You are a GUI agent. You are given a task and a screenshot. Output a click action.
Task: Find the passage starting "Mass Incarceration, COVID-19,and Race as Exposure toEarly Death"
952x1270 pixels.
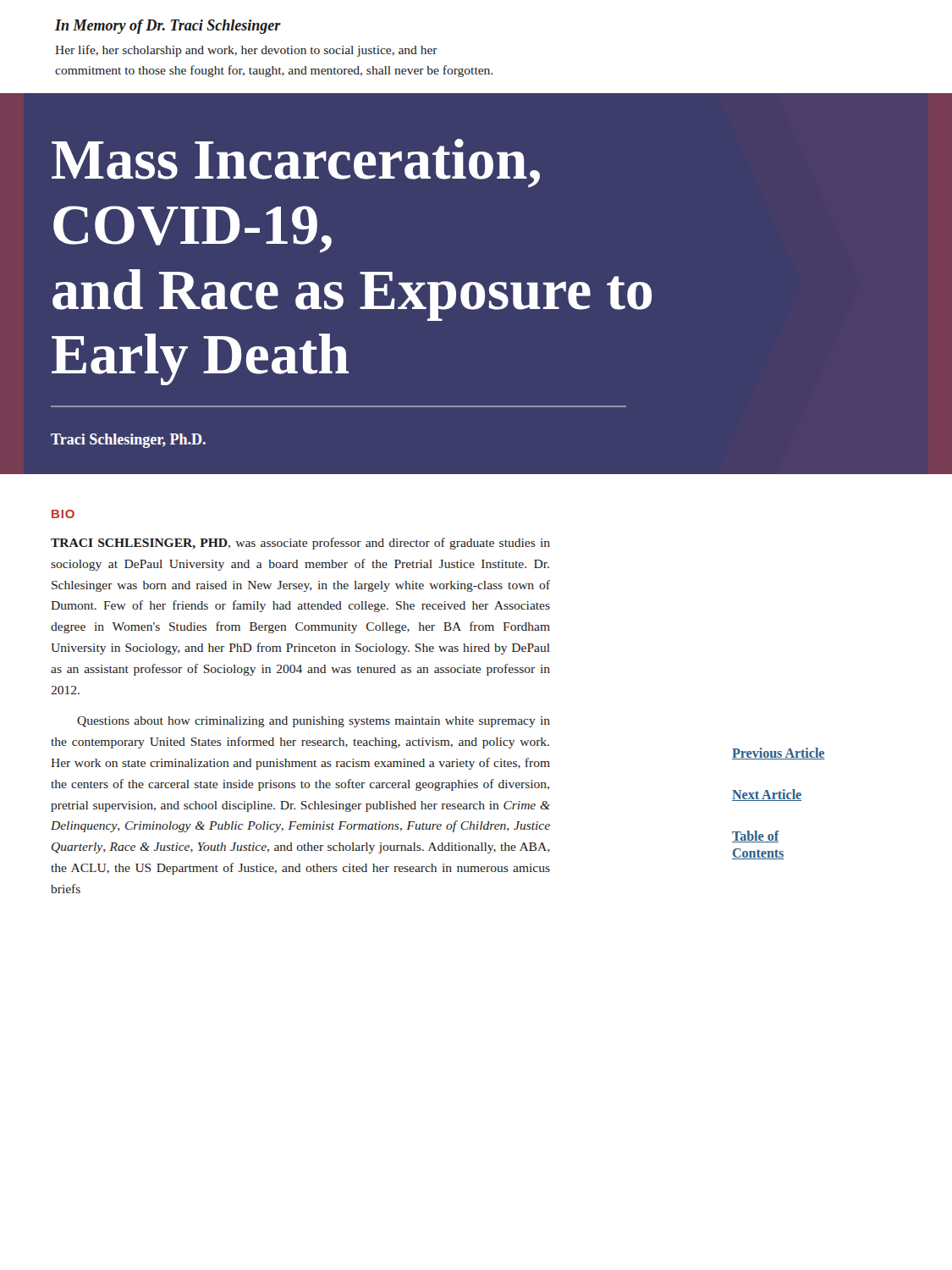352,257
